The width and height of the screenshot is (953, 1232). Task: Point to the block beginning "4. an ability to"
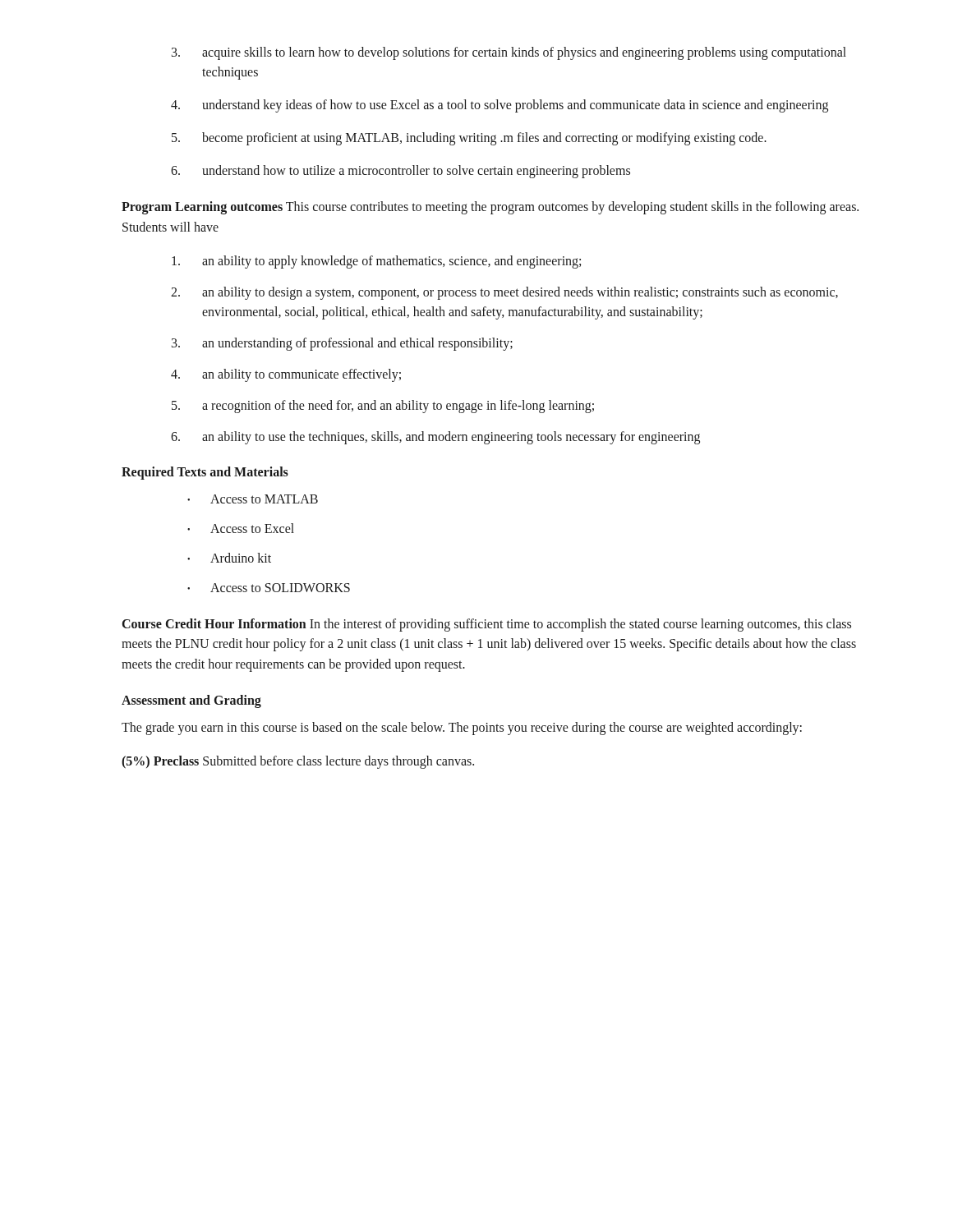[x=286, y=374]
